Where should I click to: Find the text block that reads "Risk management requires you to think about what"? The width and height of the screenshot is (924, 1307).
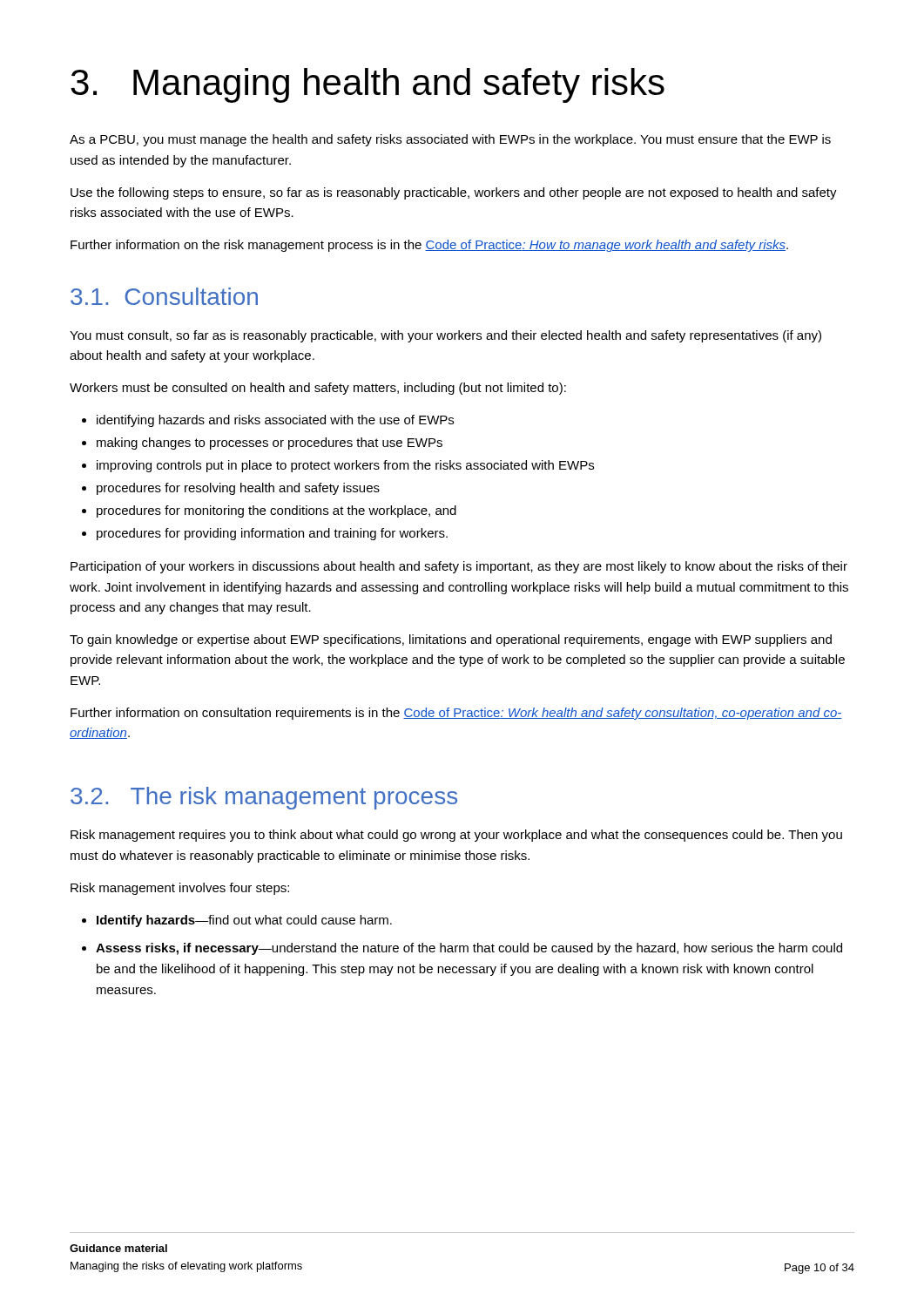coord(456,845)
